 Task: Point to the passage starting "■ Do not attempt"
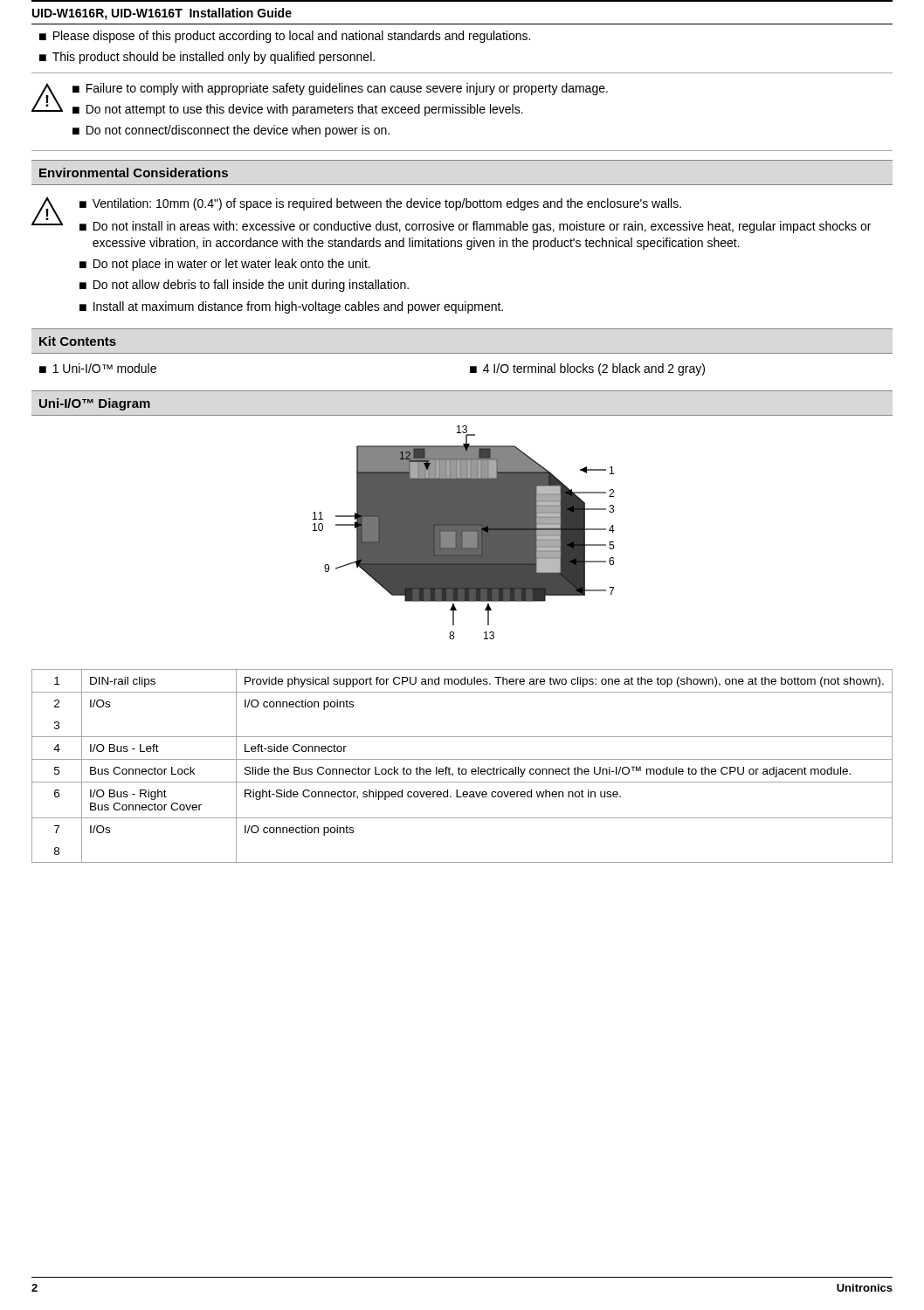click(298, 111)
